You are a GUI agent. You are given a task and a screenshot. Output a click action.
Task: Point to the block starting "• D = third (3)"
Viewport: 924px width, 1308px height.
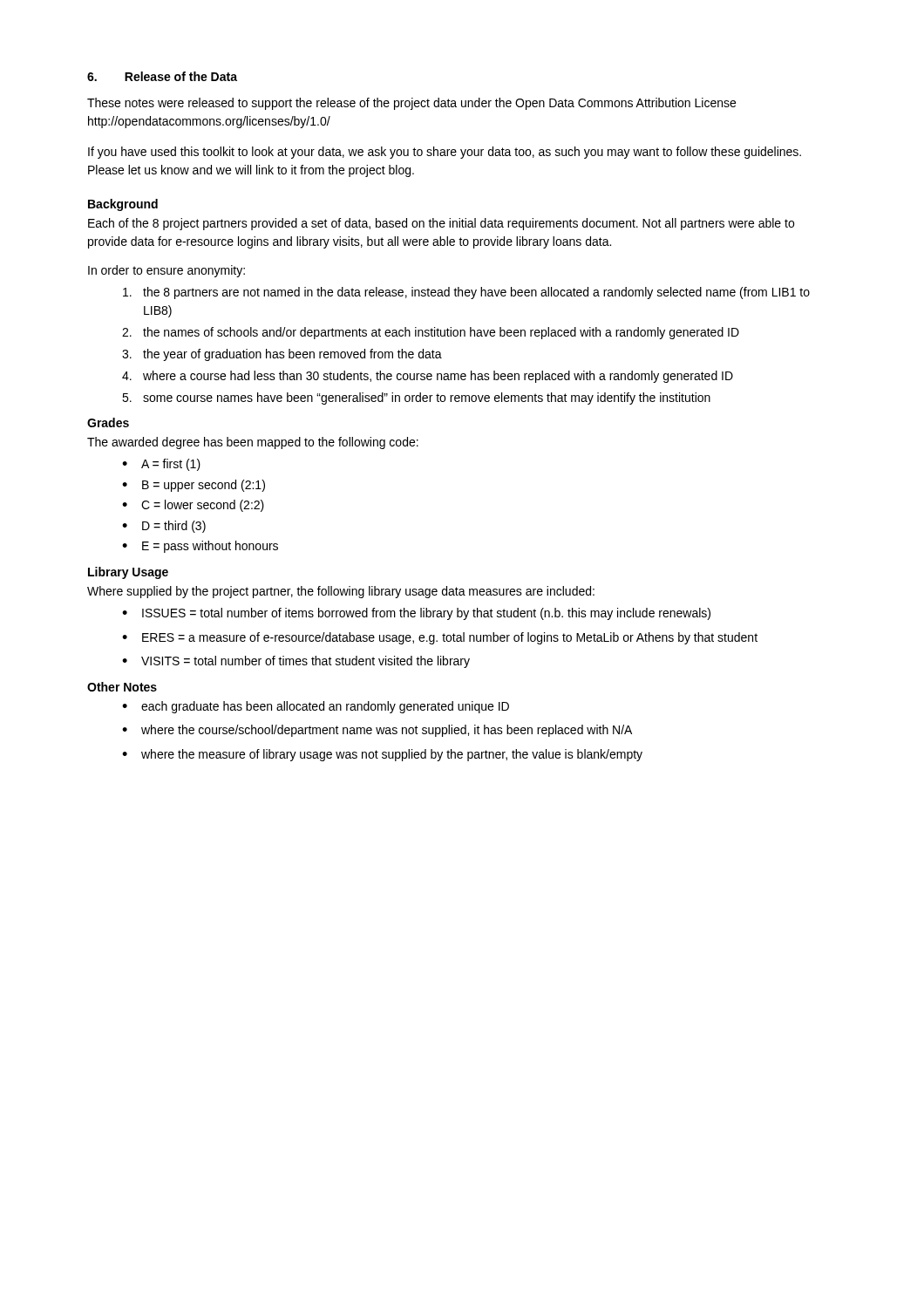pos(164,526)
